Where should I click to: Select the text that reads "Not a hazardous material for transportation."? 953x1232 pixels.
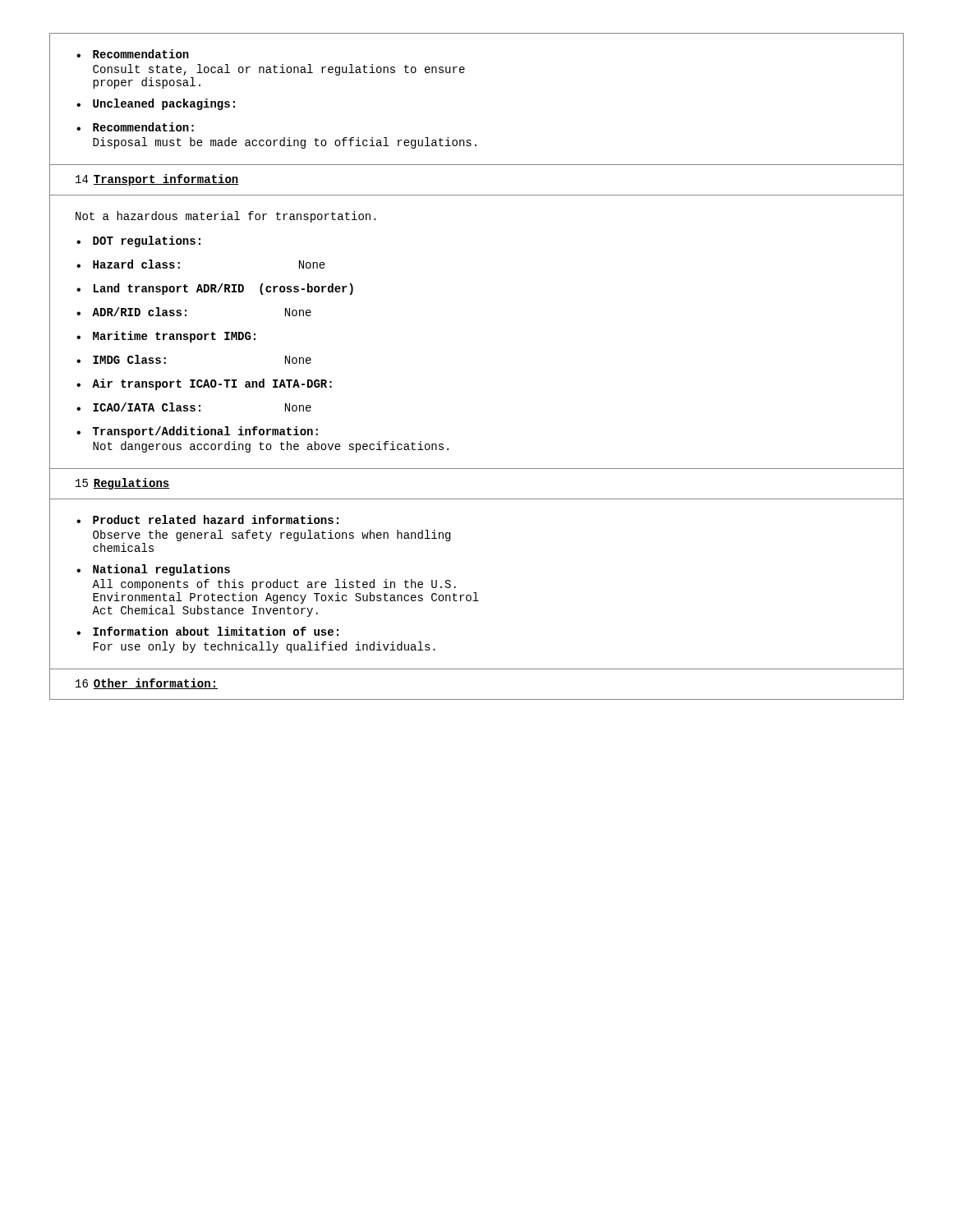tap(227, 217)
